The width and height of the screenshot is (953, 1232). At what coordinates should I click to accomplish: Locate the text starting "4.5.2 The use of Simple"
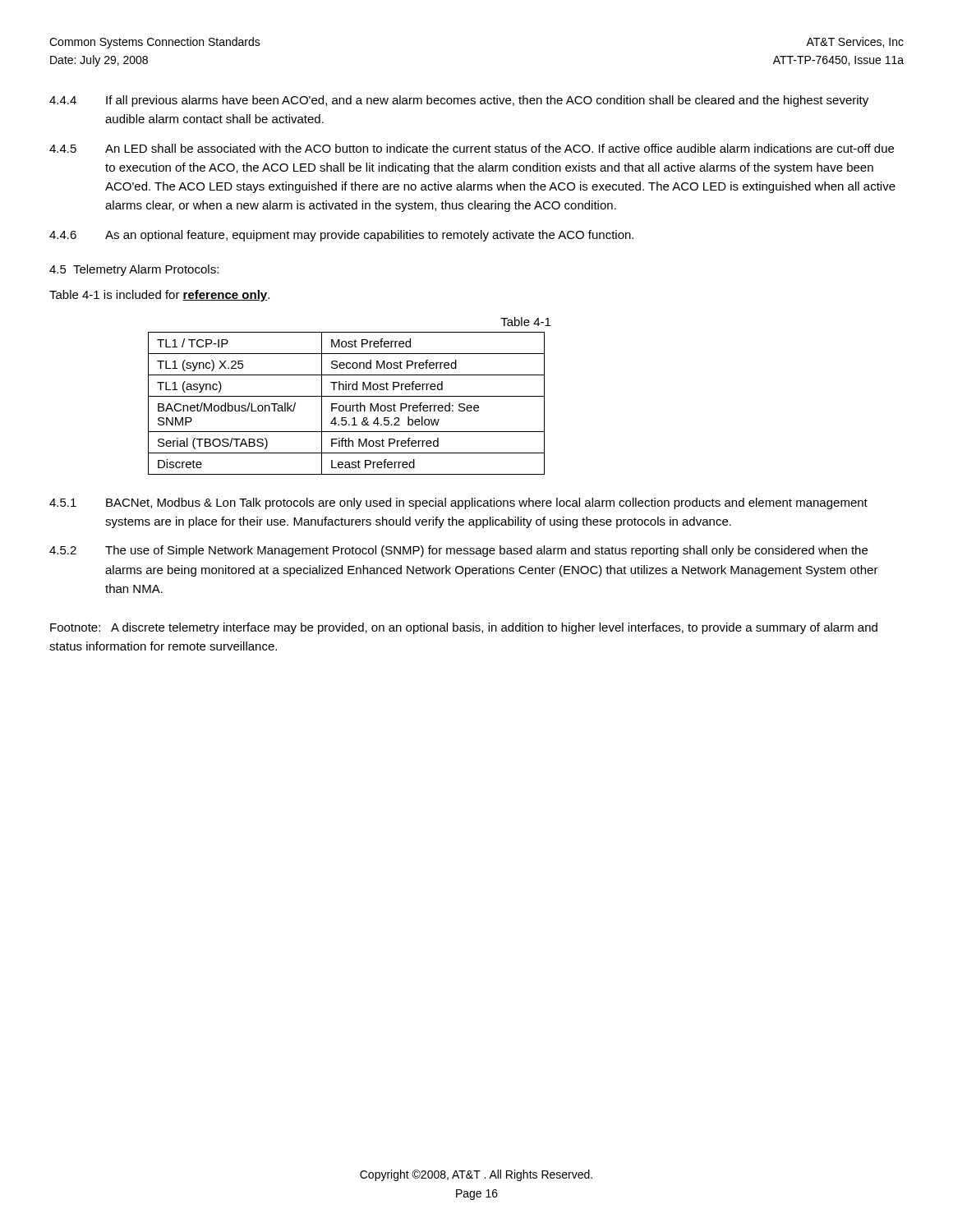[476, 569]
